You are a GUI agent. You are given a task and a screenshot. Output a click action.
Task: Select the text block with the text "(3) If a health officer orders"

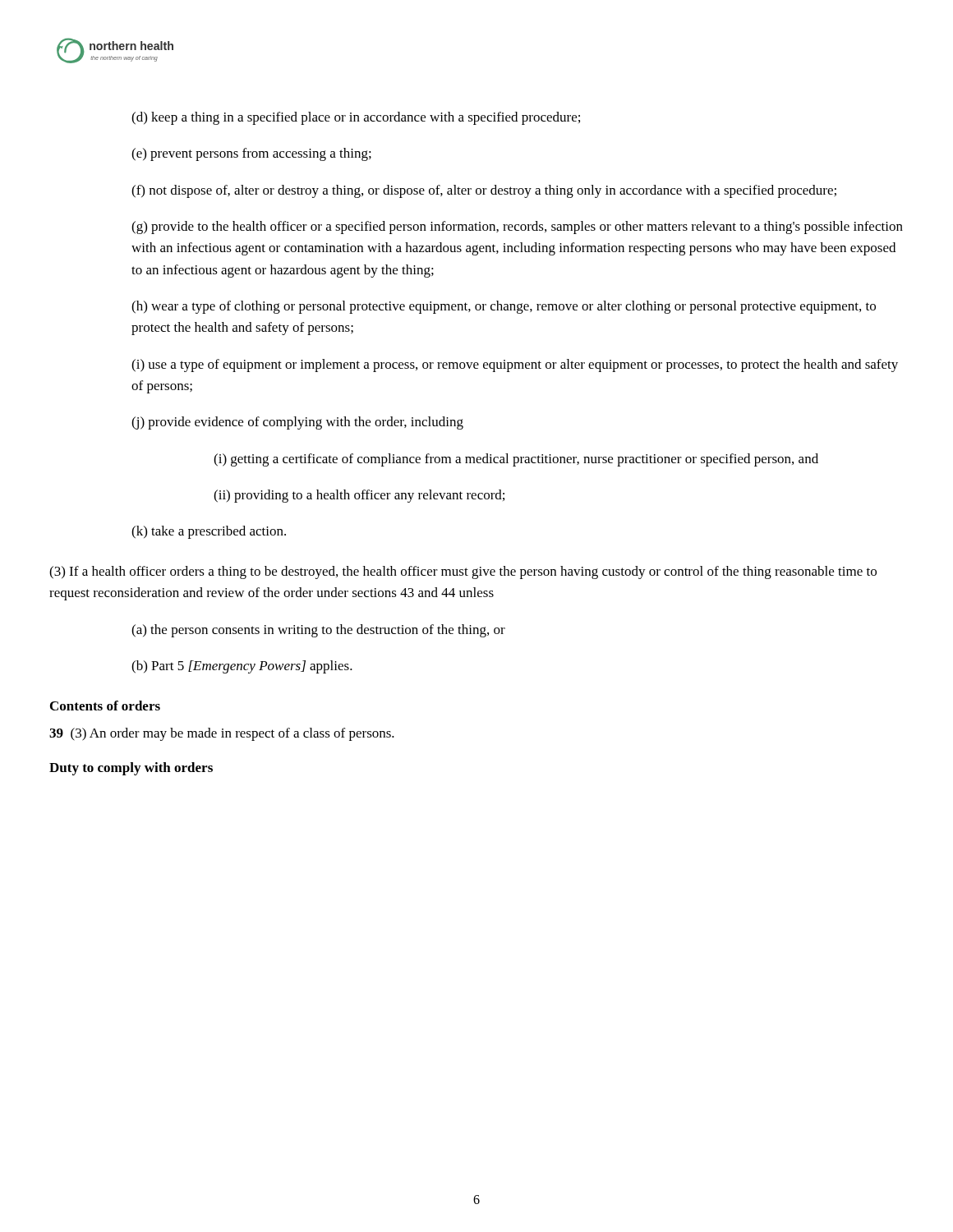coord(463,582)
